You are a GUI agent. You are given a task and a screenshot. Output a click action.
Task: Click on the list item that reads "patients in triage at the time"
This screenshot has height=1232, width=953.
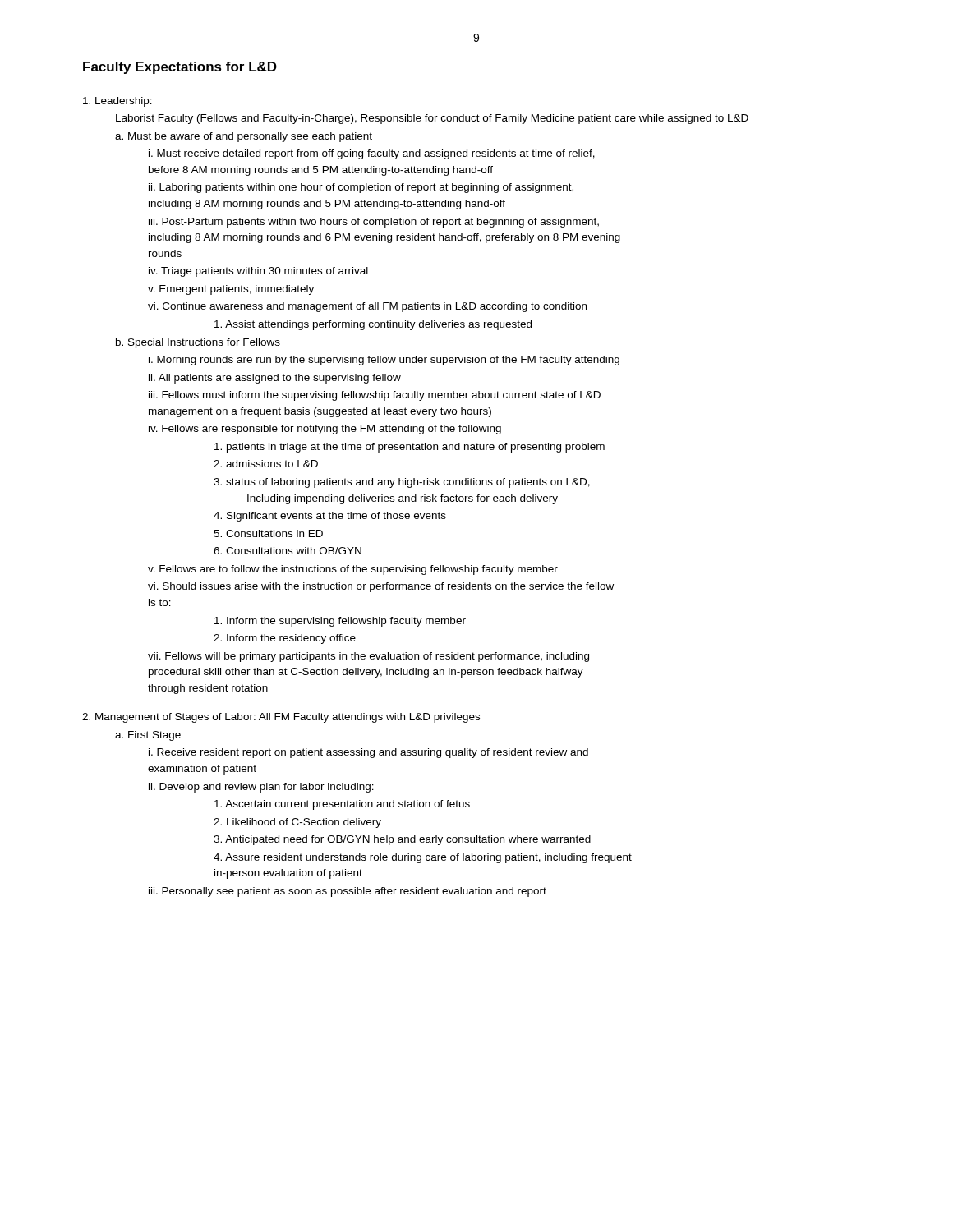pos(542,447)
